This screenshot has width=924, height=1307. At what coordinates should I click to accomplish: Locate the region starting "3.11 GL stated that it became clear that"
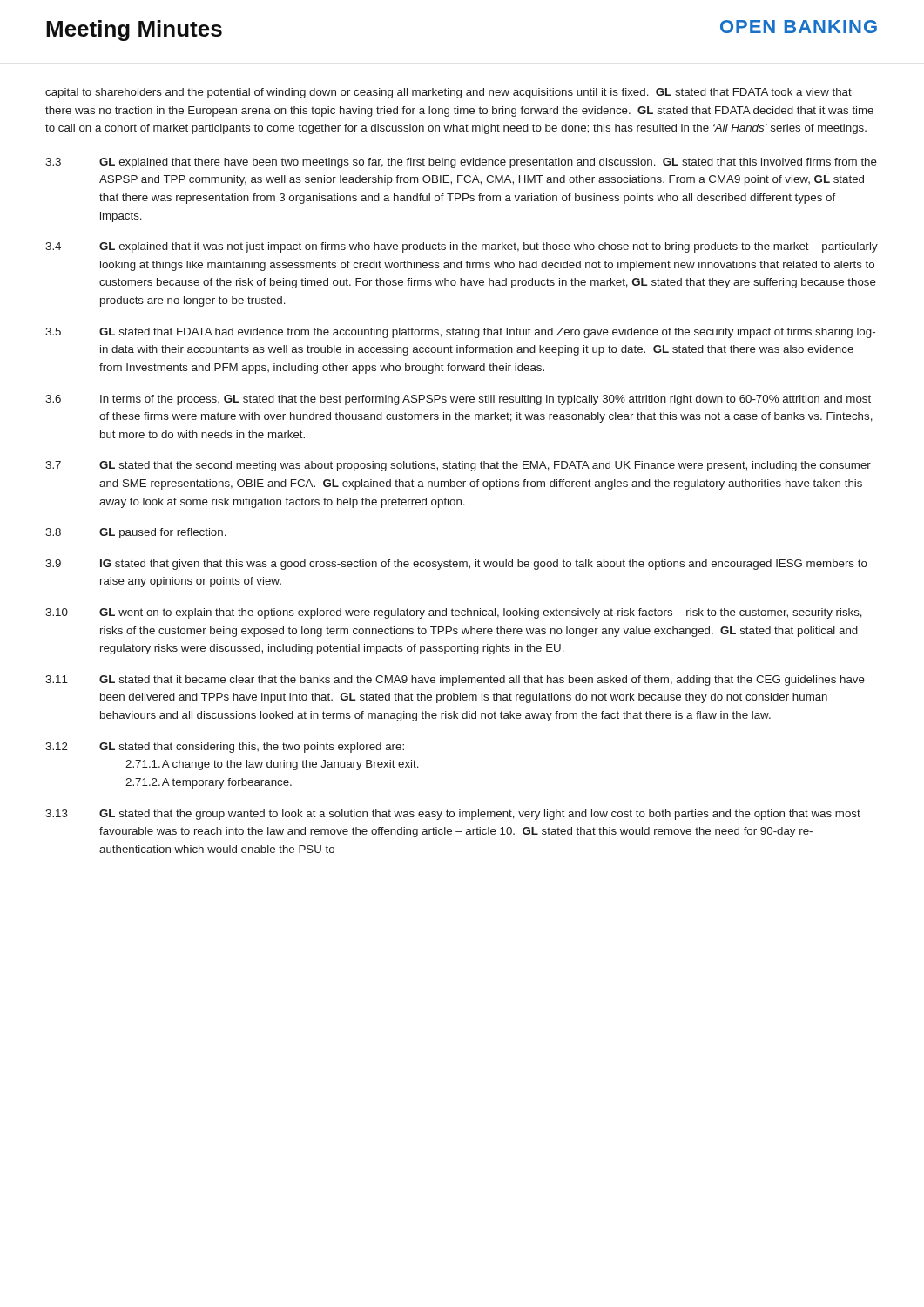pyautogui.click(x=462, y=698)
